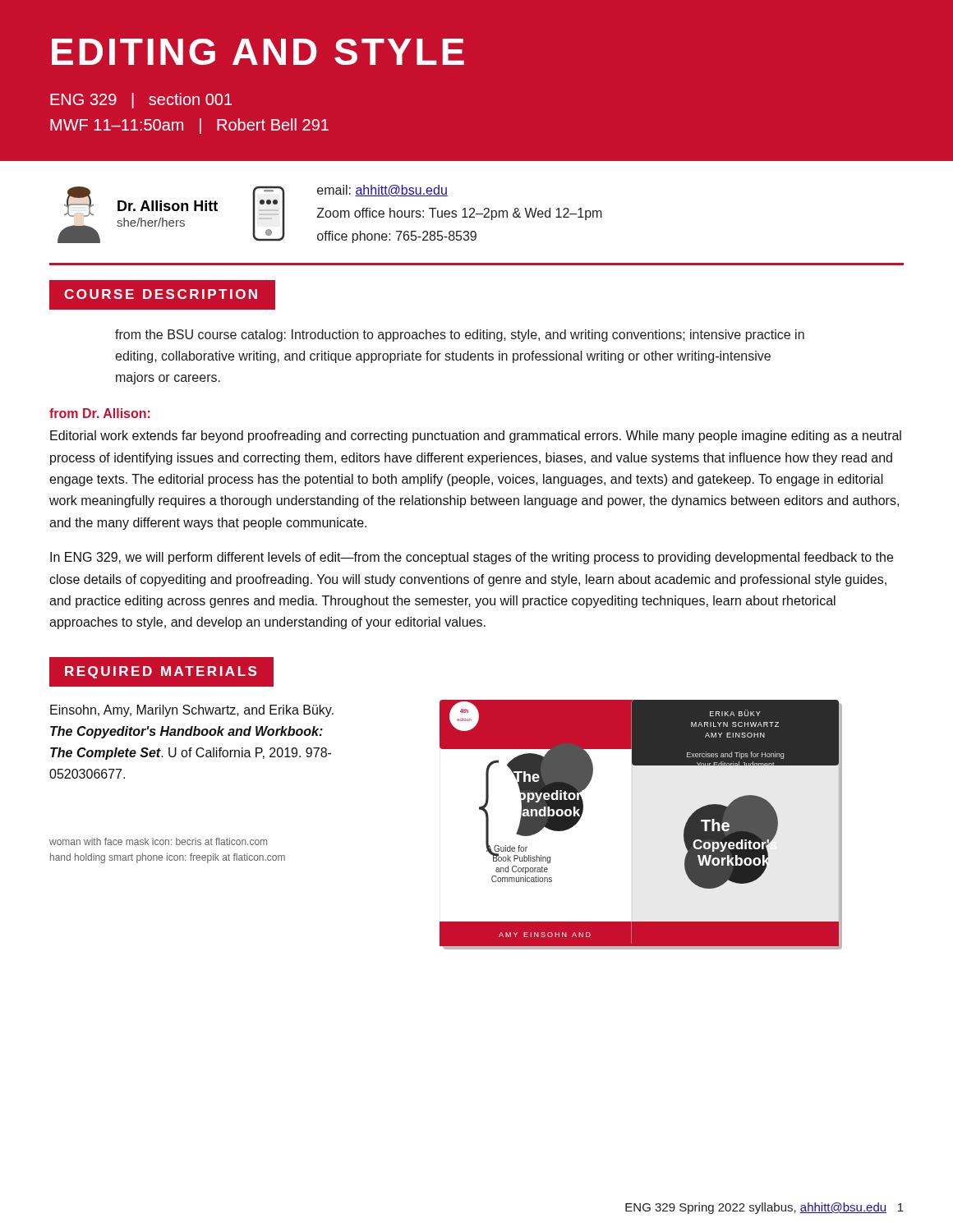
Task: Find the block starting "In ENG 329, we will"
Action: pos(471,590)
